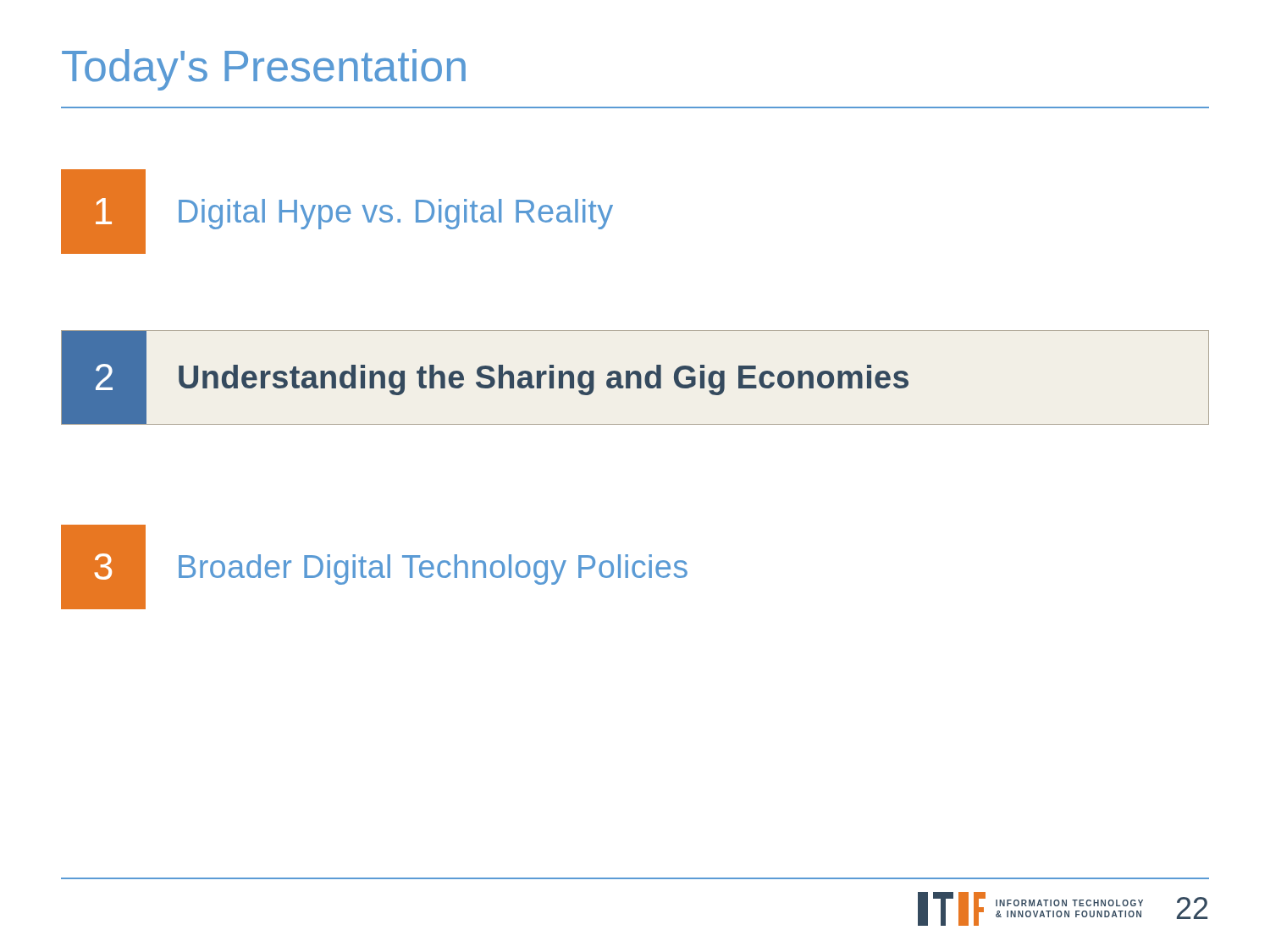1270x952 pixels.
Task: Select the block starting "2 Understanding the Sharing and Gig Economies"
Action: click(x=486, y=377)
